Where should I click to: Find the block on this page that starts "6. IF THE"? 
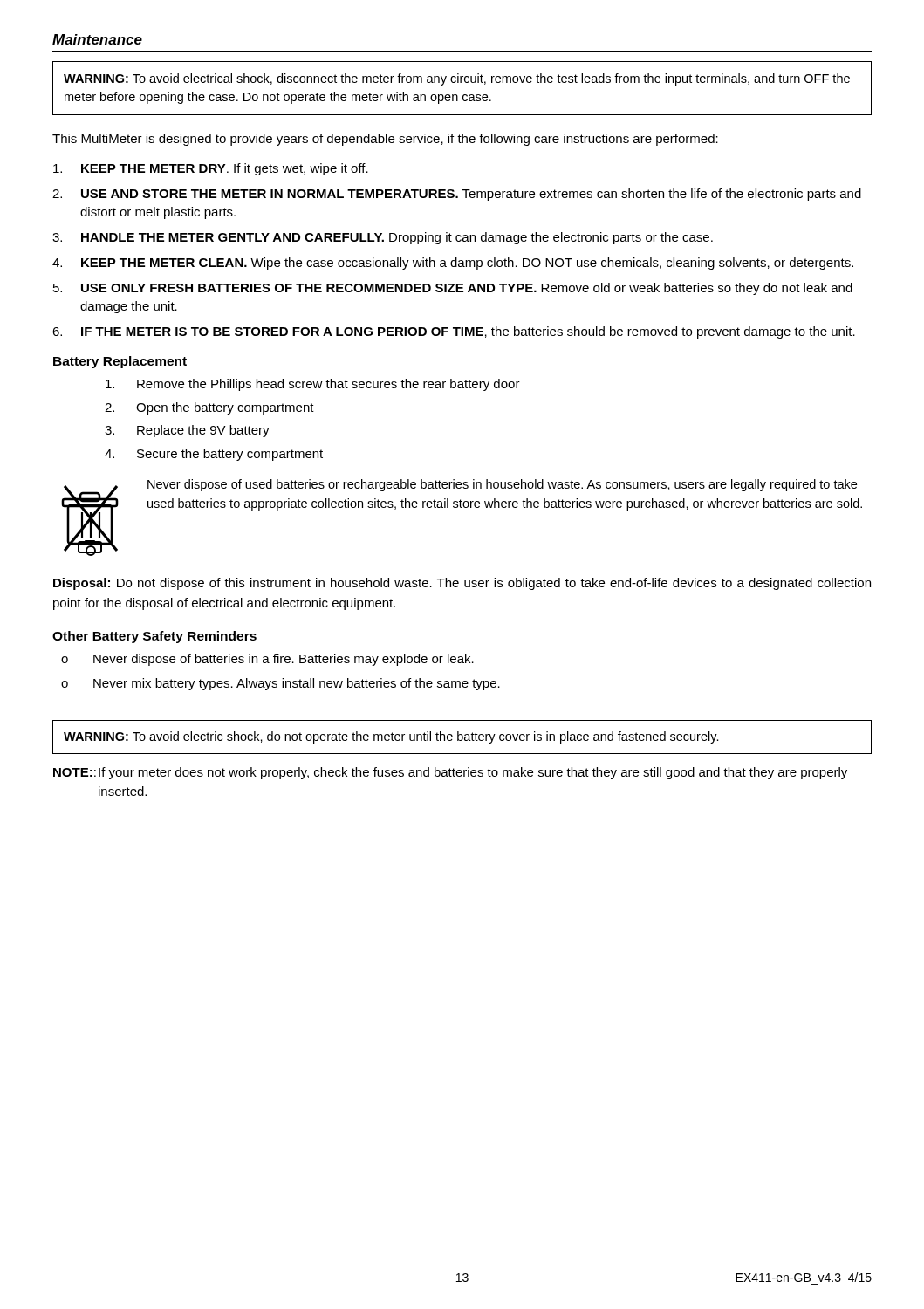454,332
